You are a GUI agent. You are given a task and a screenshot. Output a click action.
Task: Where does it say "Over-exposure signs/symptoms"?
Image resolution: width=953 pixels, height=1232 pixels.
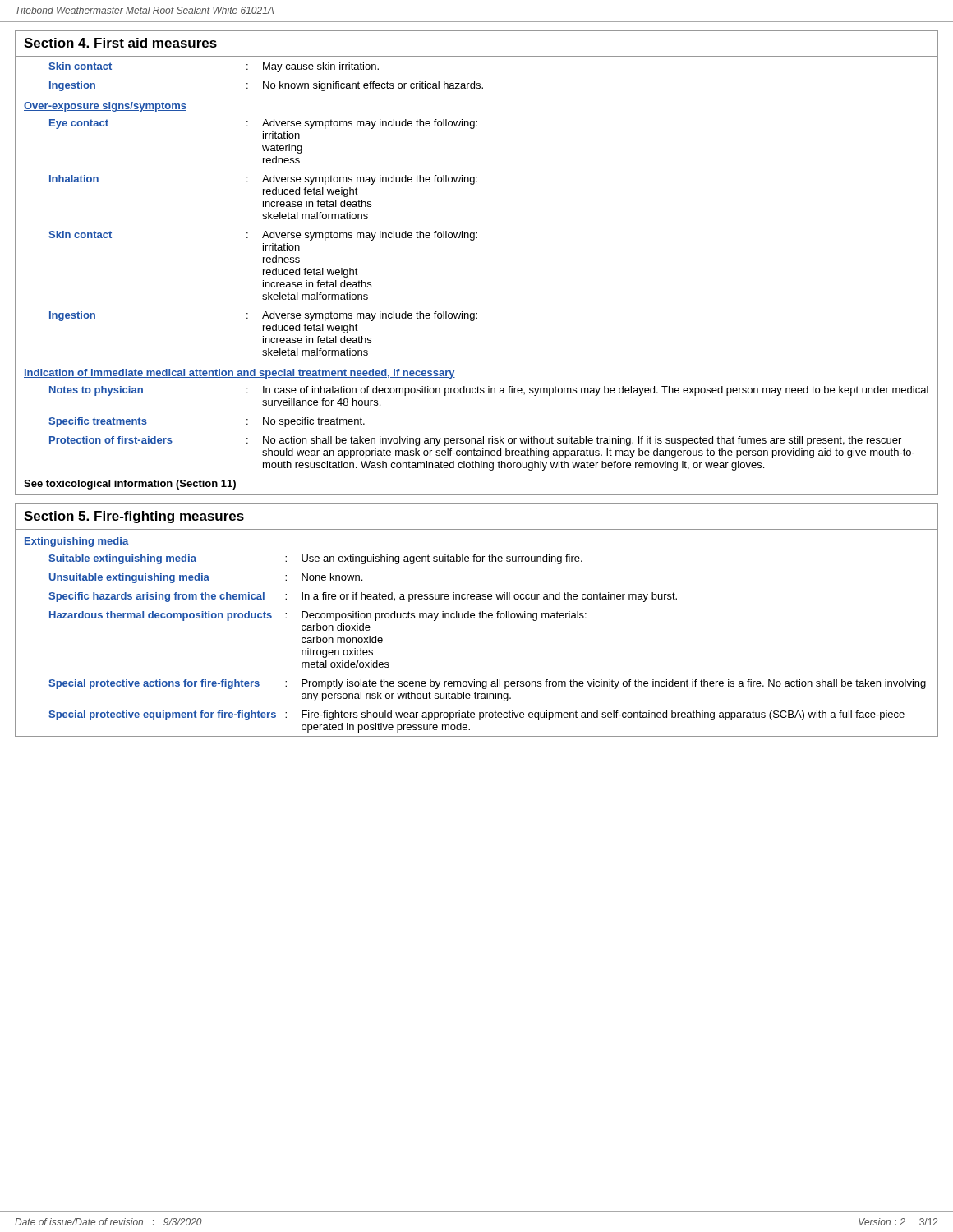(105, 106)
